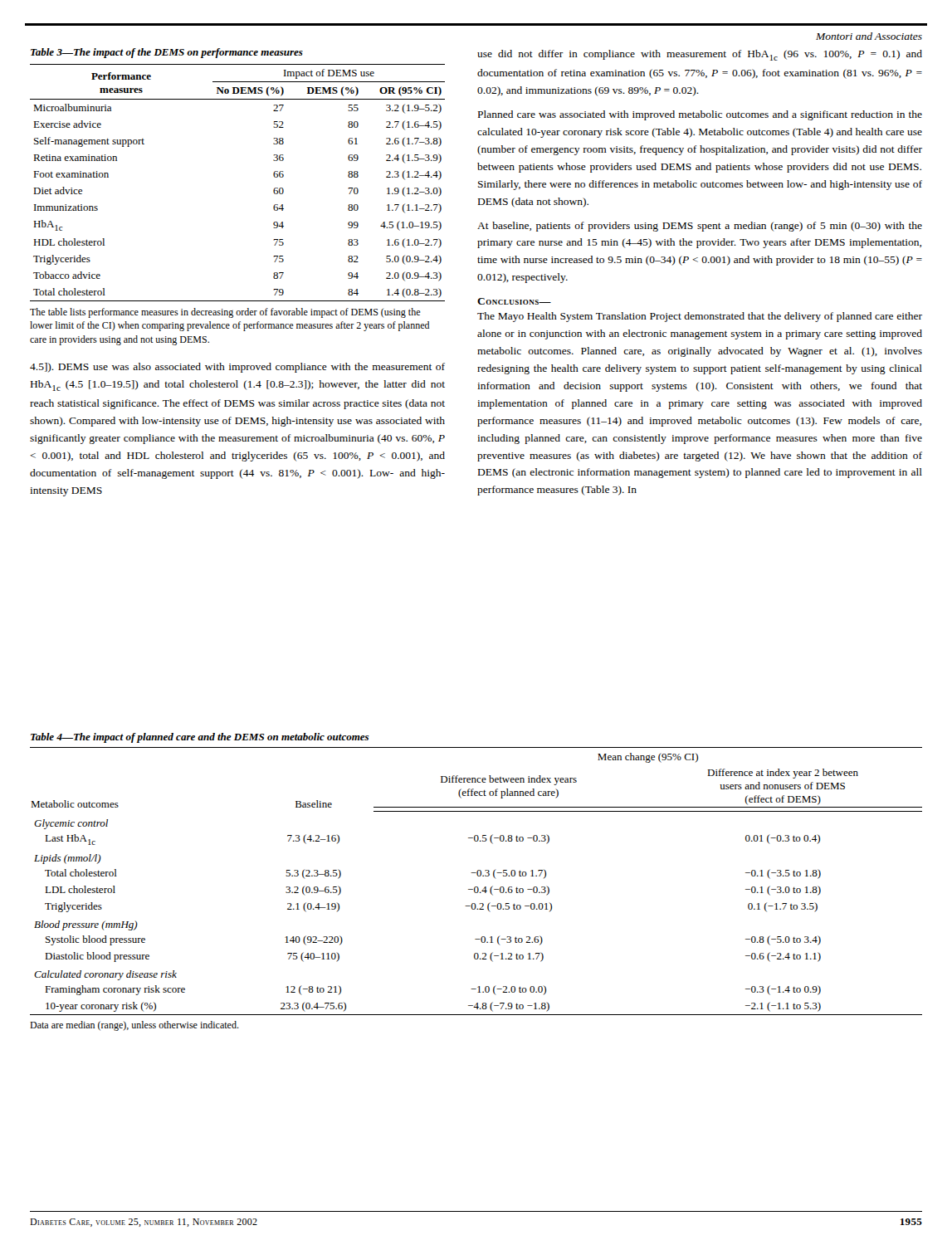
Task: Select the table that reads "Performance measures"
Action: [x=237, y=182]
